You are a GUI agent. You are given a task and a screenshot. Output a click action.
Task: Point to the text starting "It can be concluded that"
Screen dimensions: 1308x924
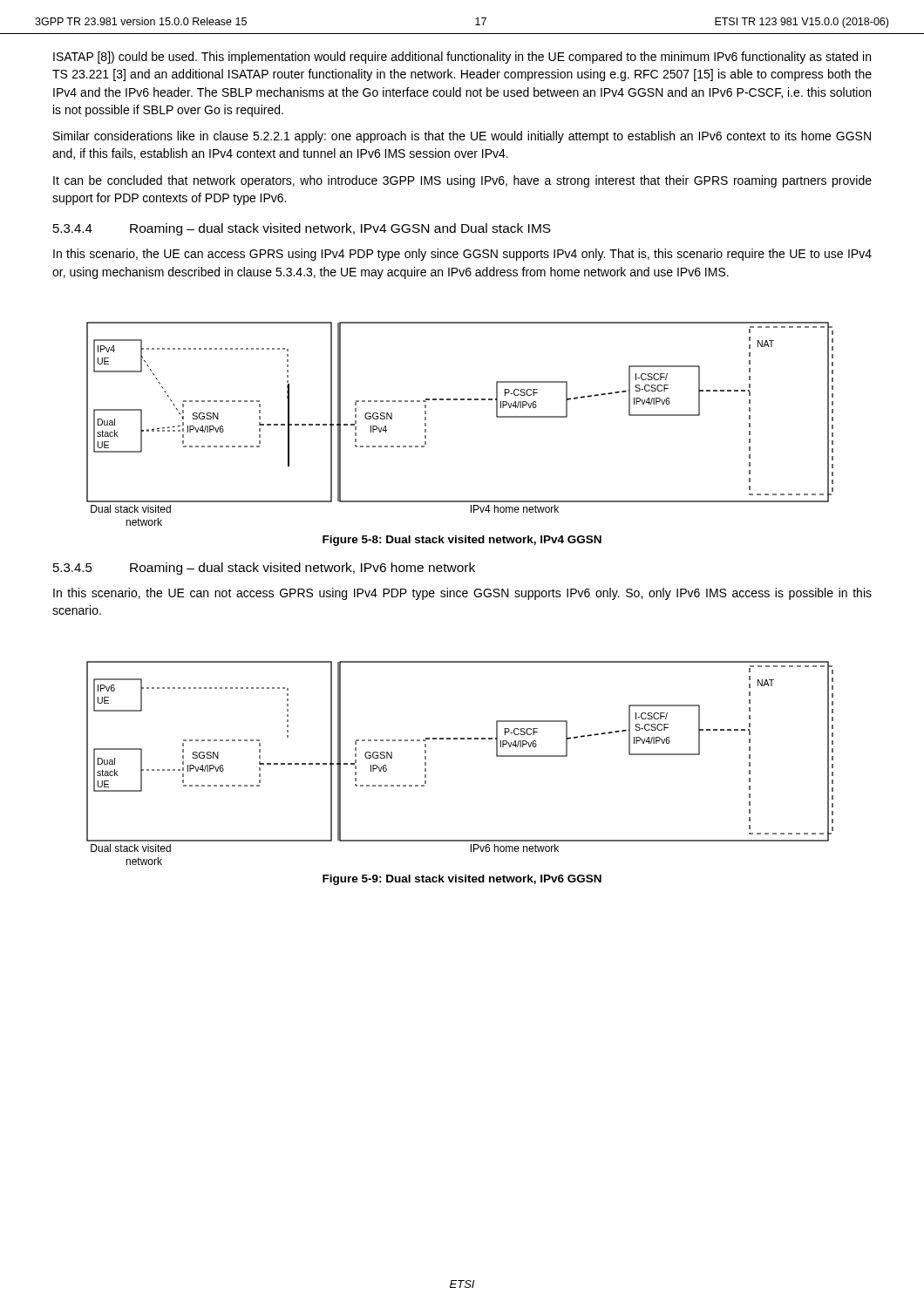point(462,189)
